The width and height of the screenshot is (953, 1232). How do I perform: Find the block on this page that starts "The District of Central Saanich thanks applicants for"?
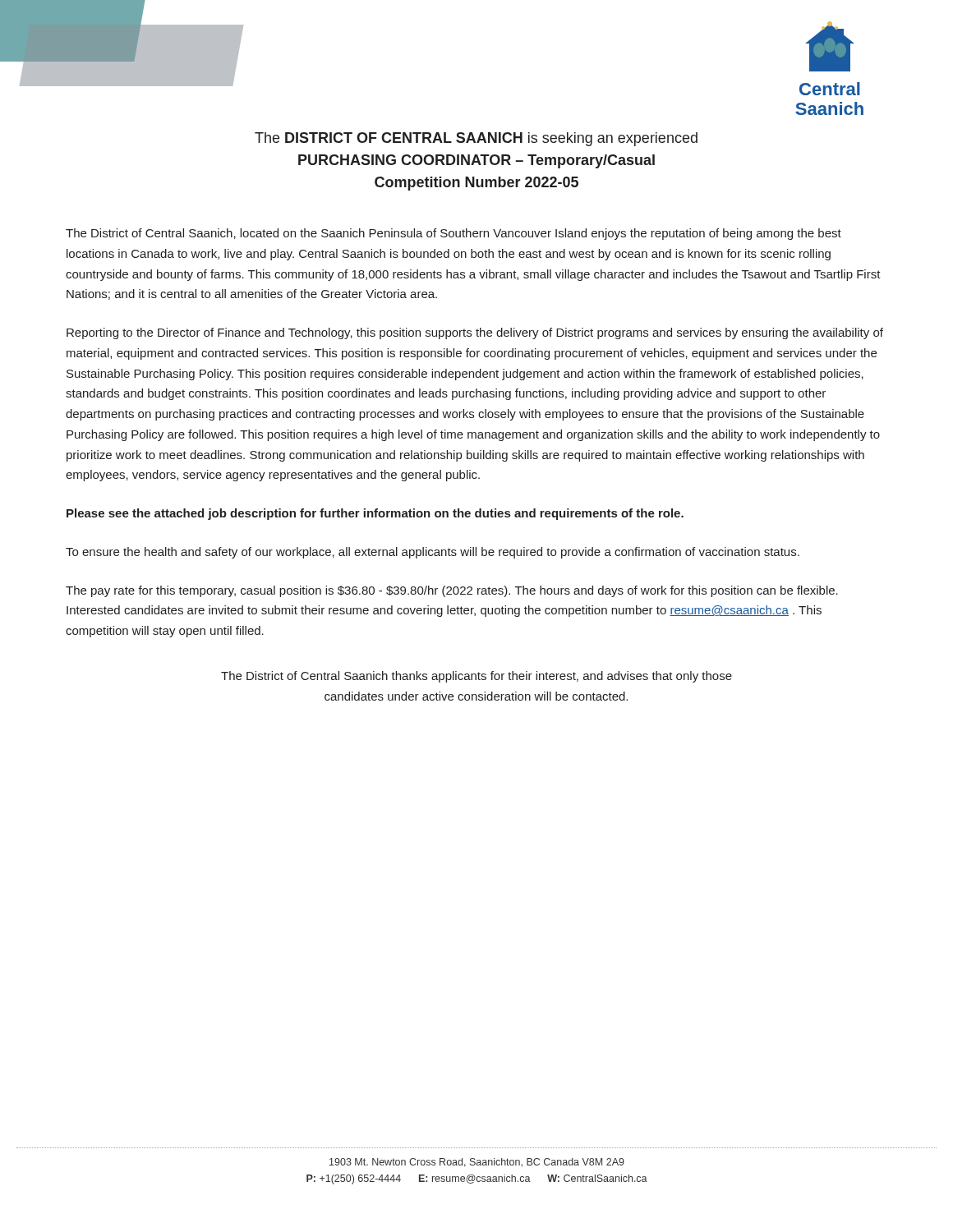[476, 685]
